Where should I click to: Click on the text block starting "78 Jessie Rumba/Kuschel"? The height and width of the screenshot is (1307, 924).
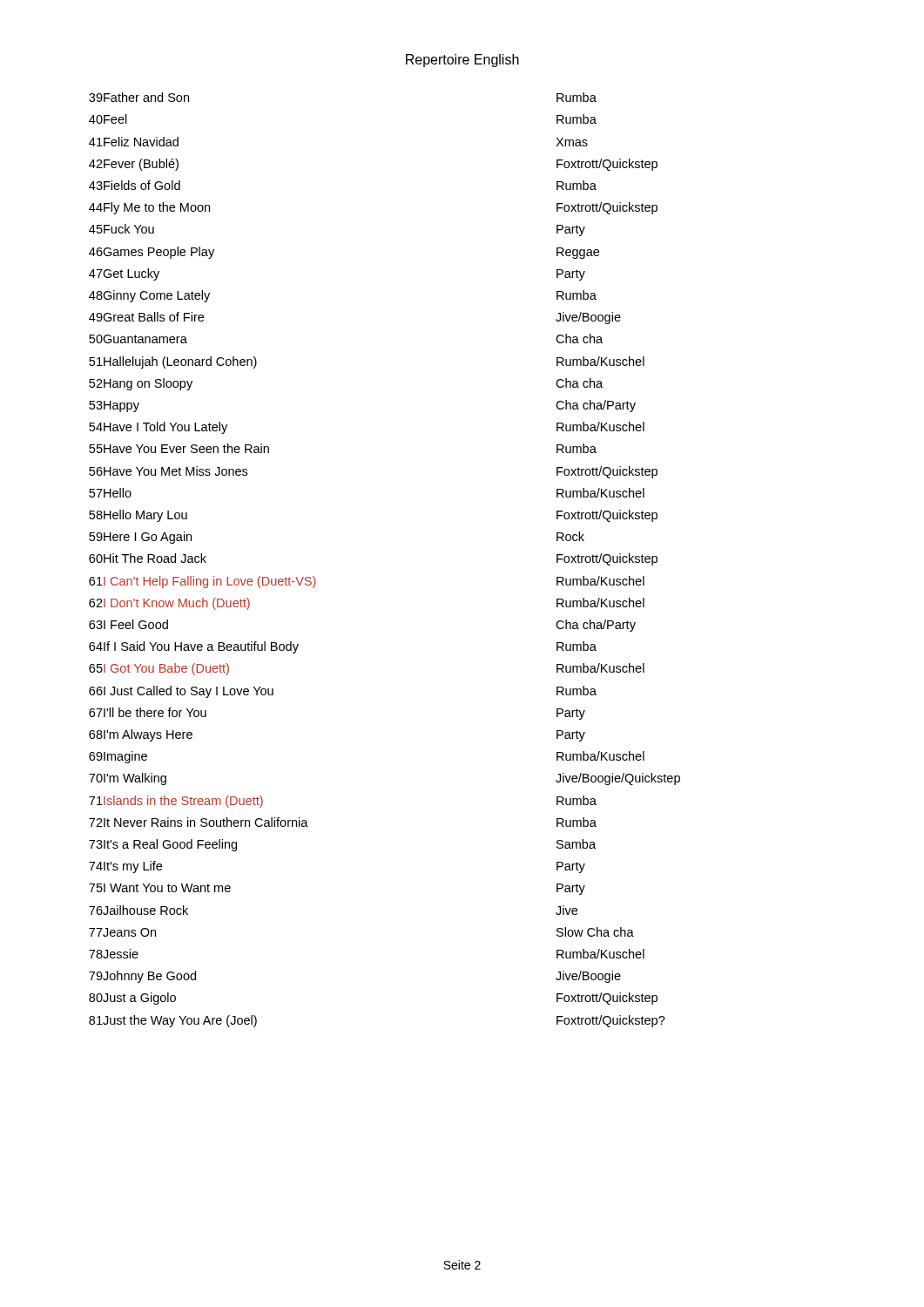click(113, 955)
